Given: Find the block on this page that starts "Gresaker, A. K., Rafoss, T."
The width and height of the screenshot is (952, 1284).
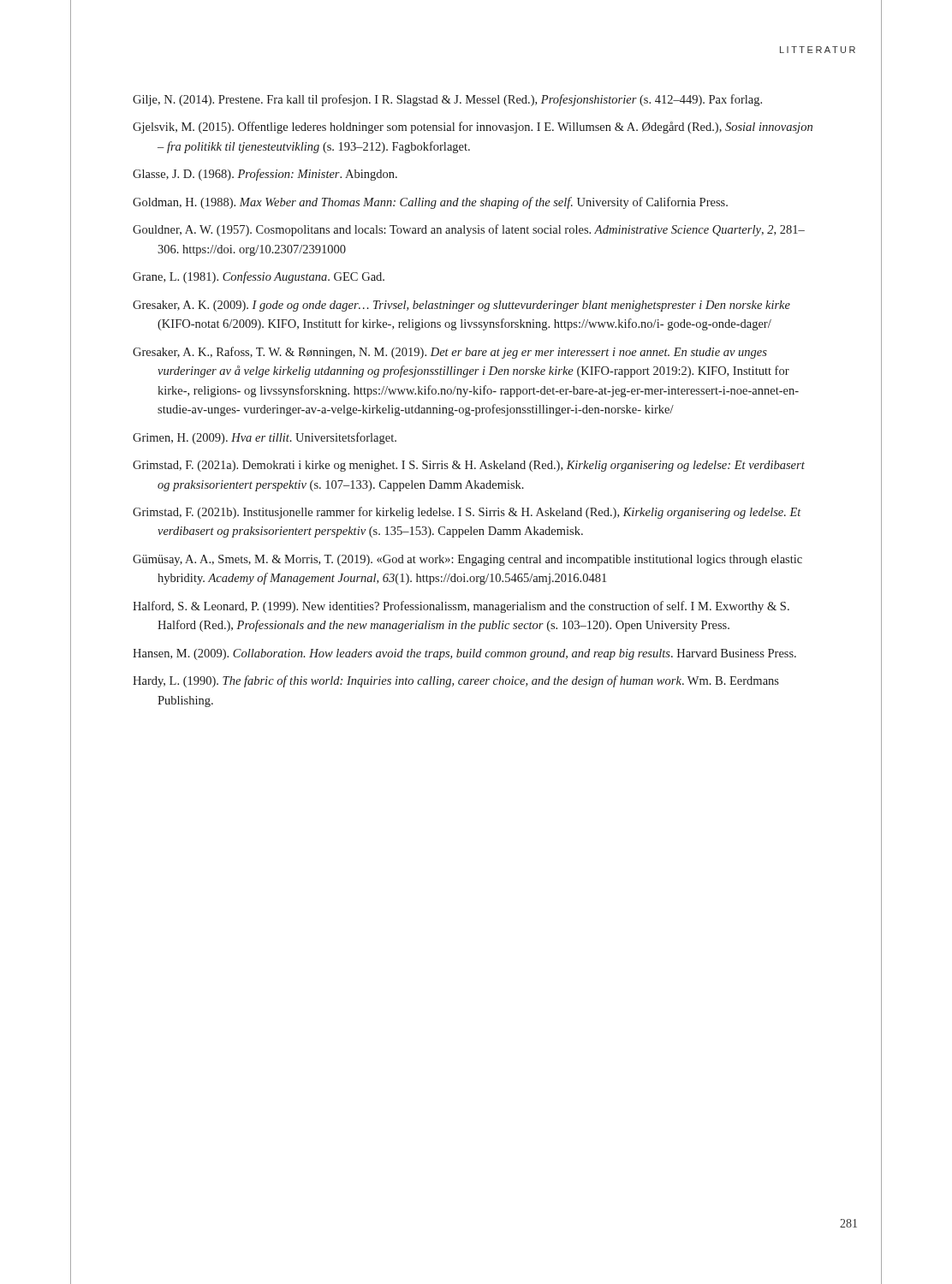Looking at the screenshot, I should tap(466, 380).
